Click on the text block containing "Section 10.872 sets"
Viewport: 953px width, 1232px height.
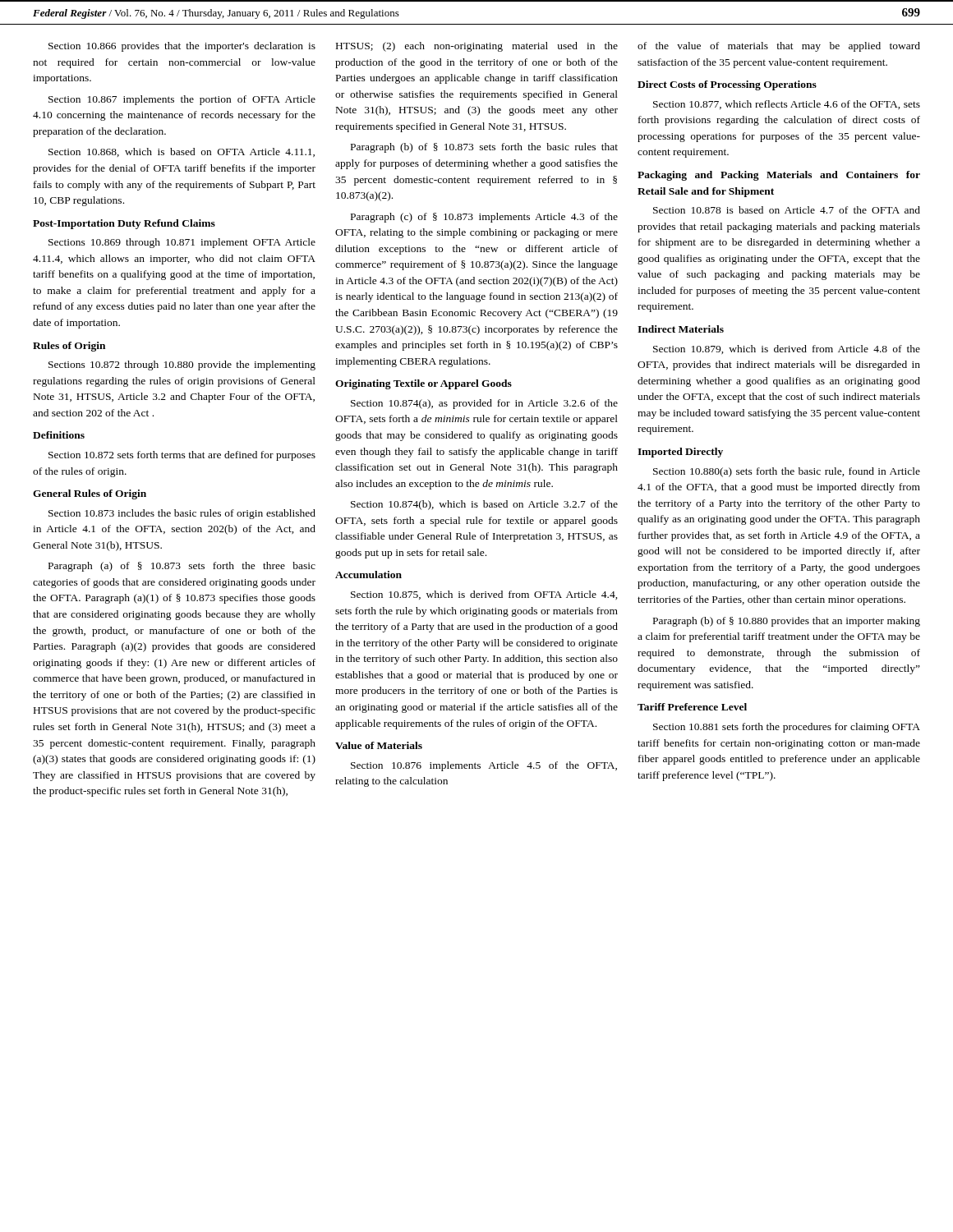pos(174,463)
